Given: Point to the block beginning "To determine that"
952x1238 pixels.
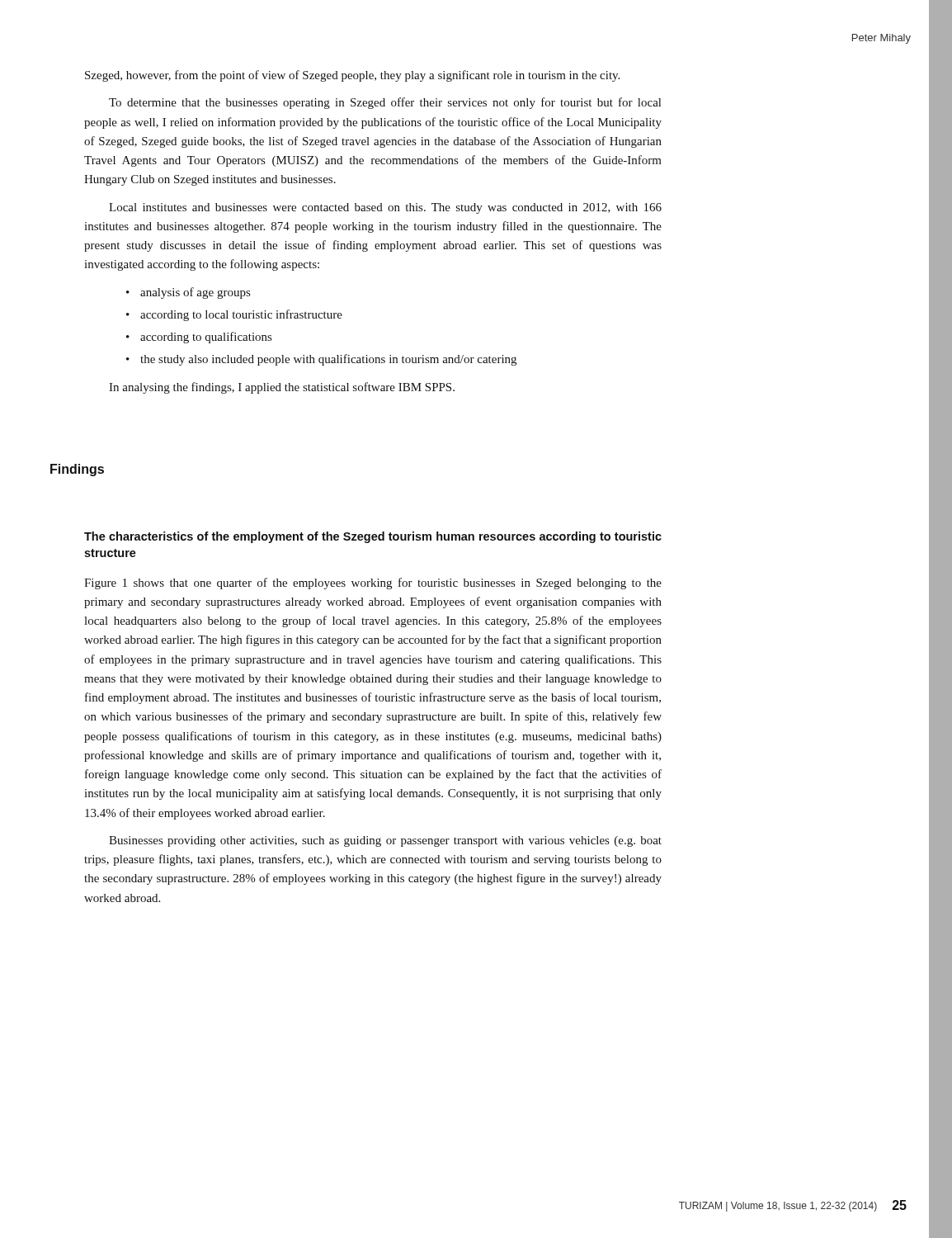Looking at the screenshot, I should (x=373, y=141).
